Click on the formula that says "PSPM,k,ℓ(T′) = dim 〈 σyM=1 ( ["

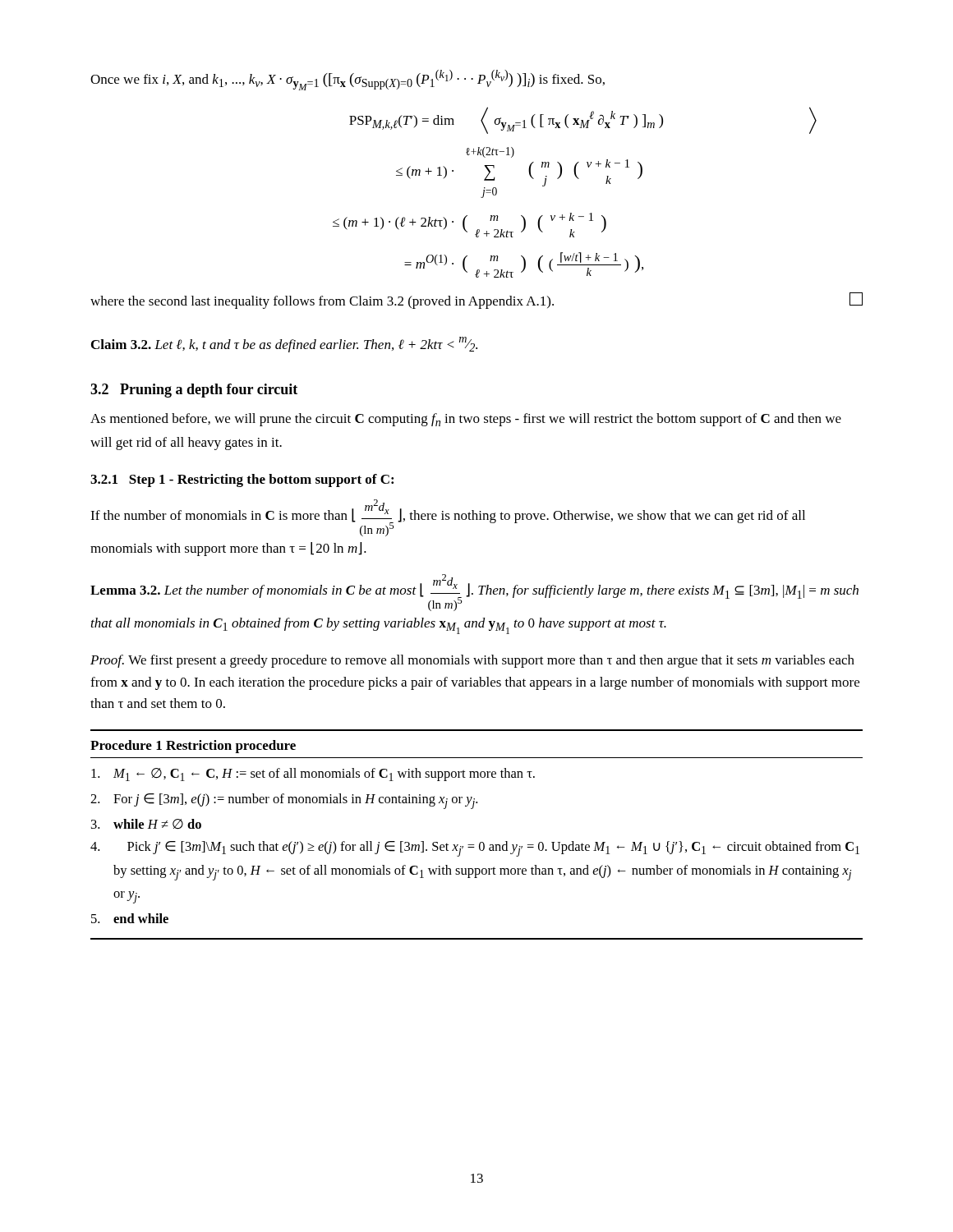click(x=476, y=193)
